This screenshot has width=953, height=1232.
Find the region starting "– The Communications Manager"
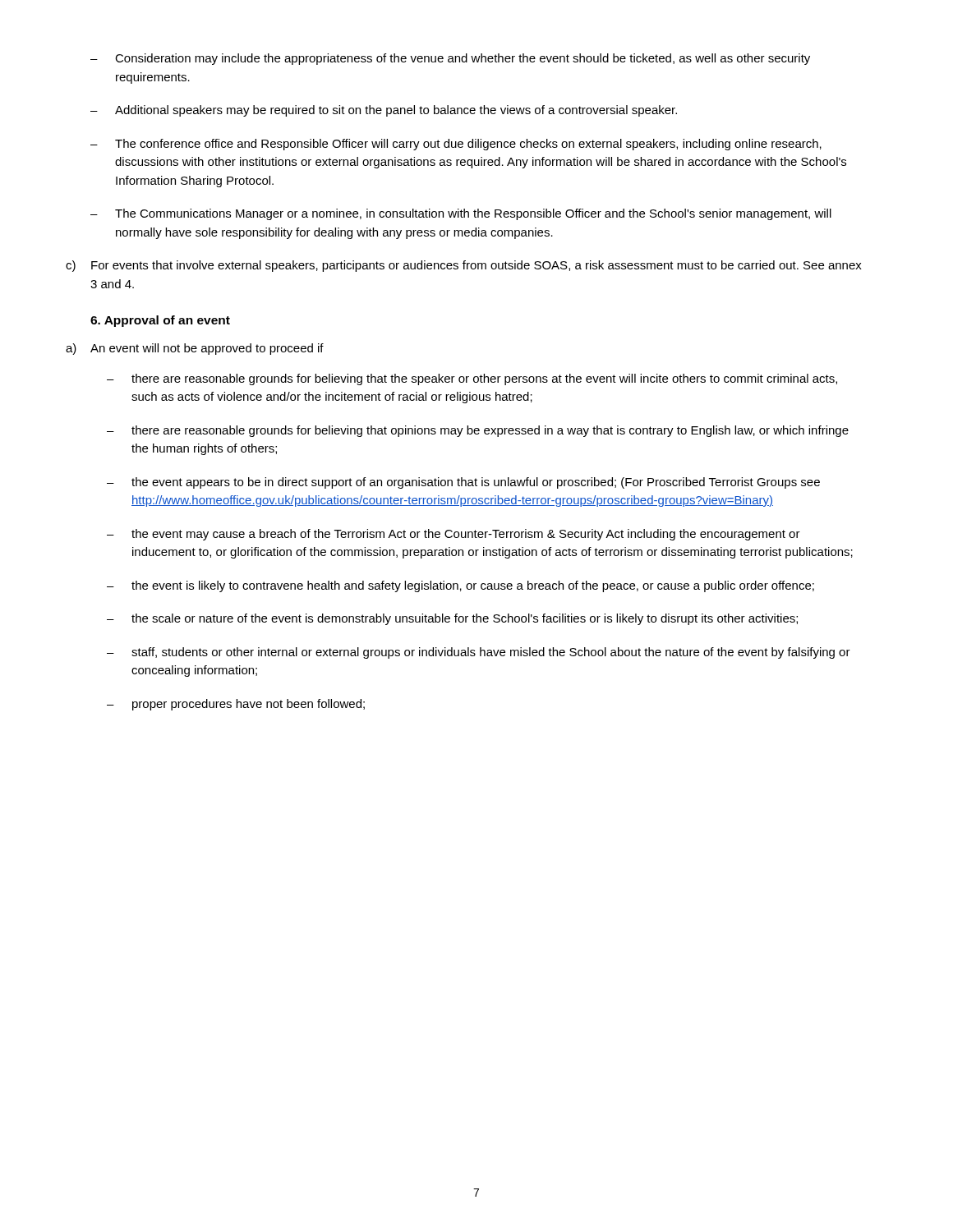[x=476, y=223]
